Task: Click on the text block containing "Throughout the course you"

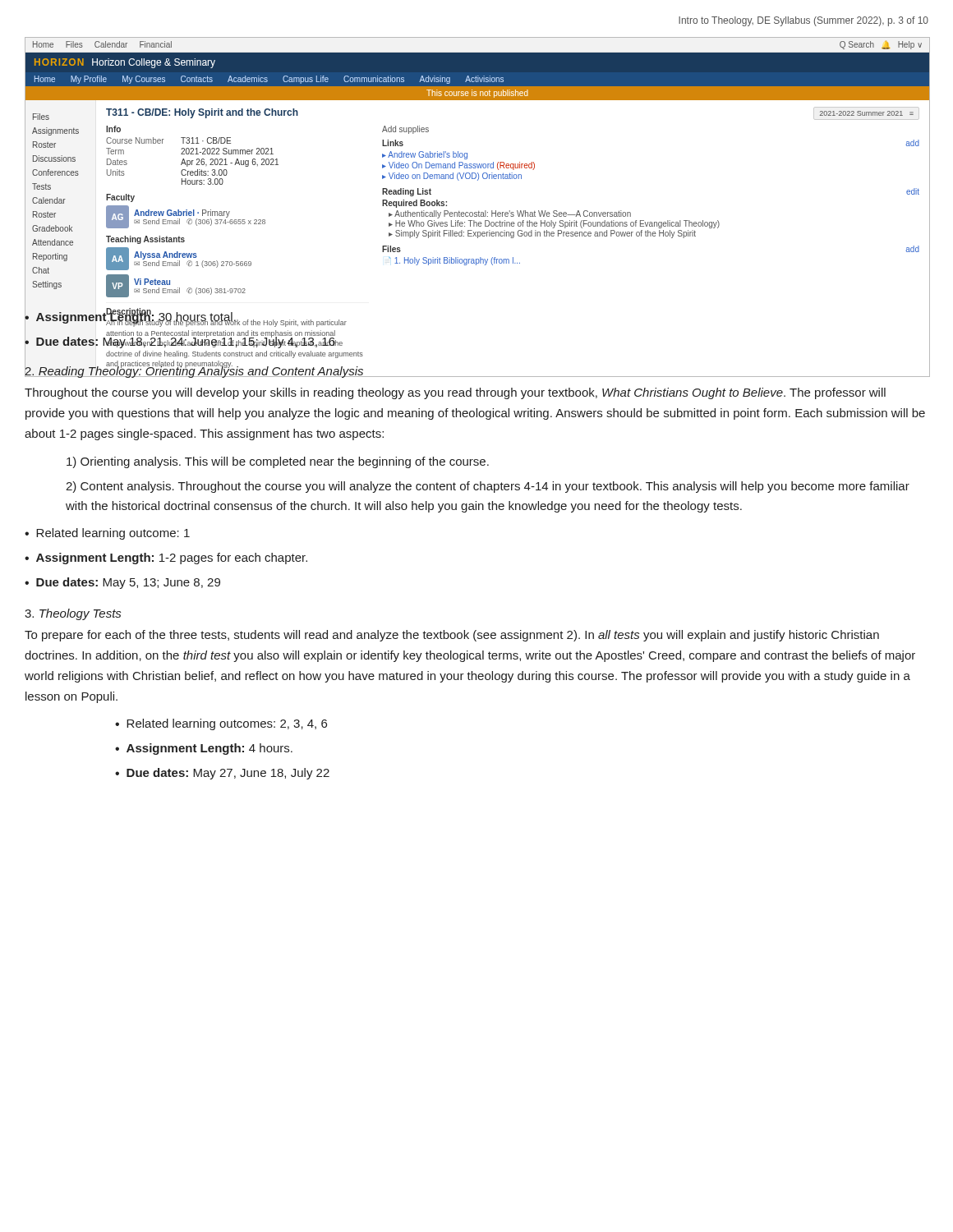Action: tap(475, 413)
